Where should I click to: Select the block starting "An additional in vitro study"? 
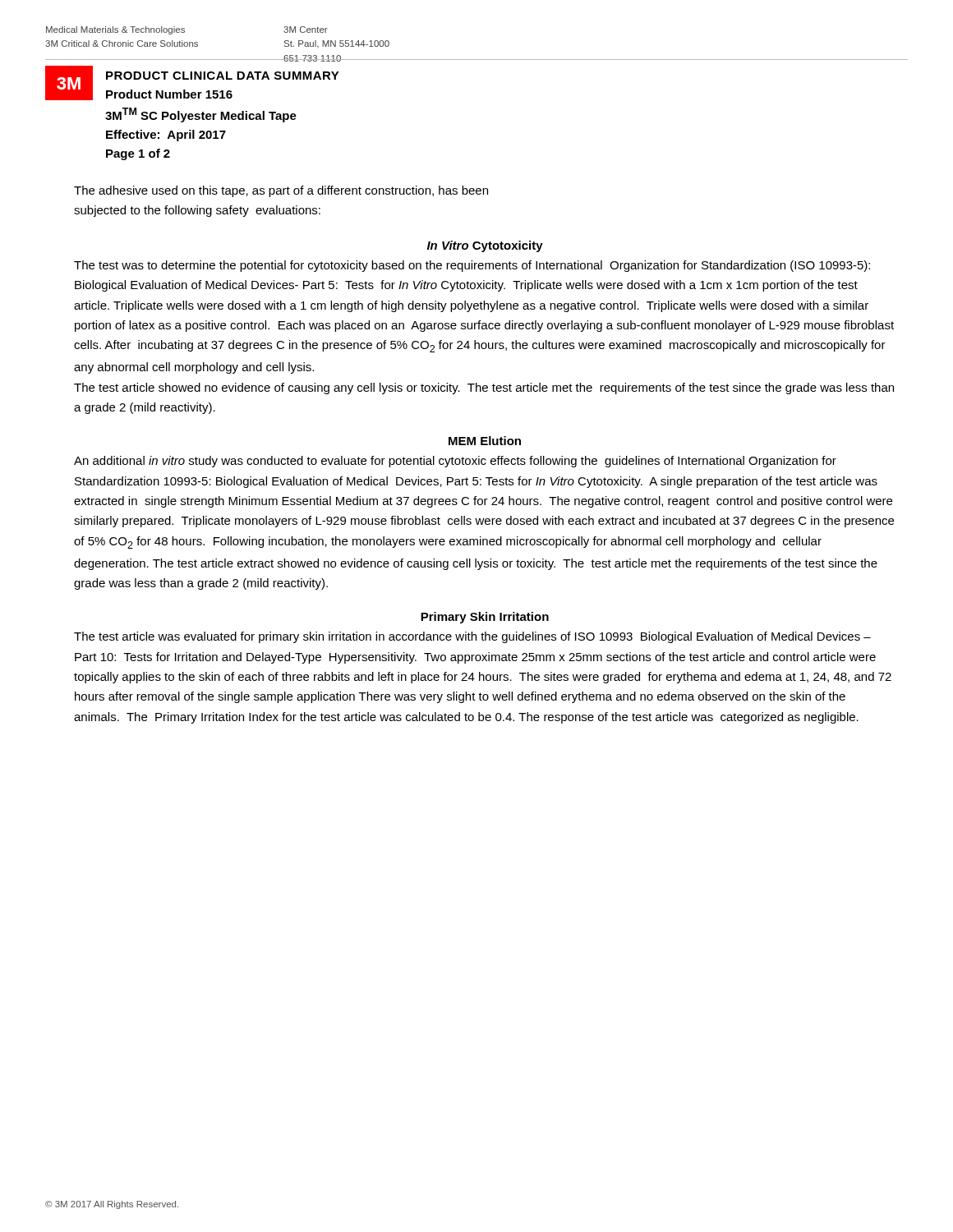click(x=484, y=522)
